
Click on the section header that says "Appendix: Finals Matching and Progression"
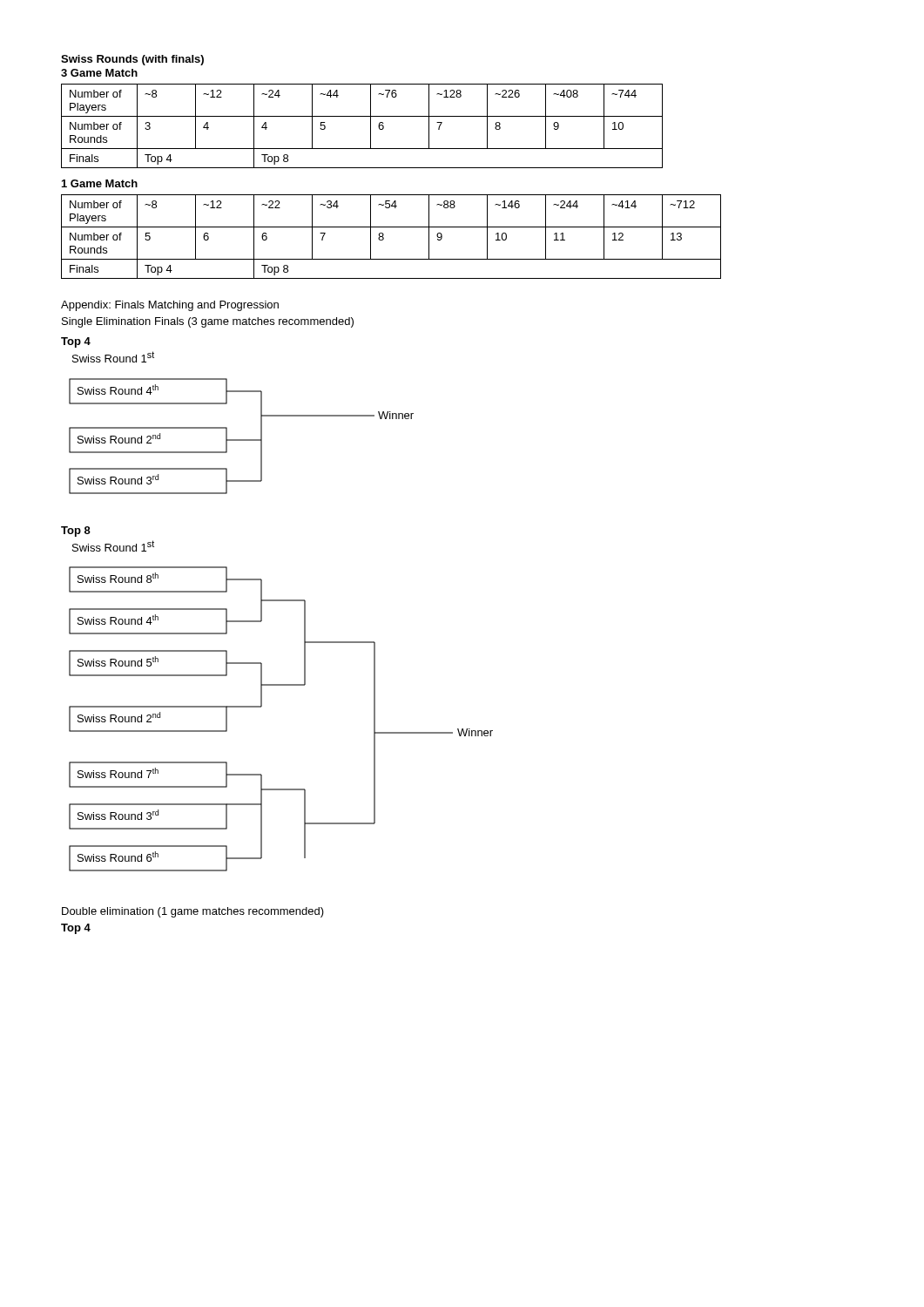(170, 305)
